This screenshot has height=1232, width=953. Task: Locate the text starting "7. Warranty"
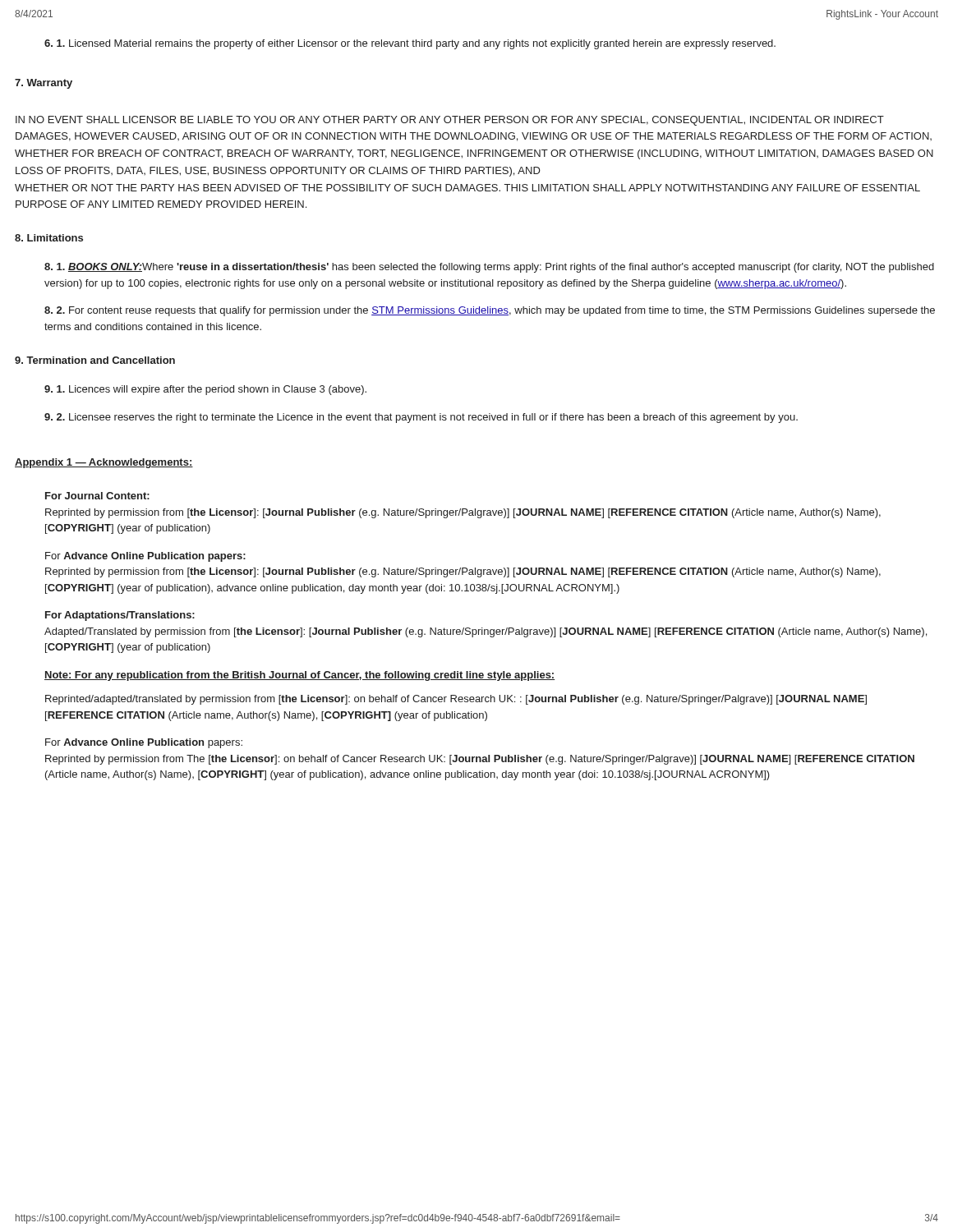44,82
